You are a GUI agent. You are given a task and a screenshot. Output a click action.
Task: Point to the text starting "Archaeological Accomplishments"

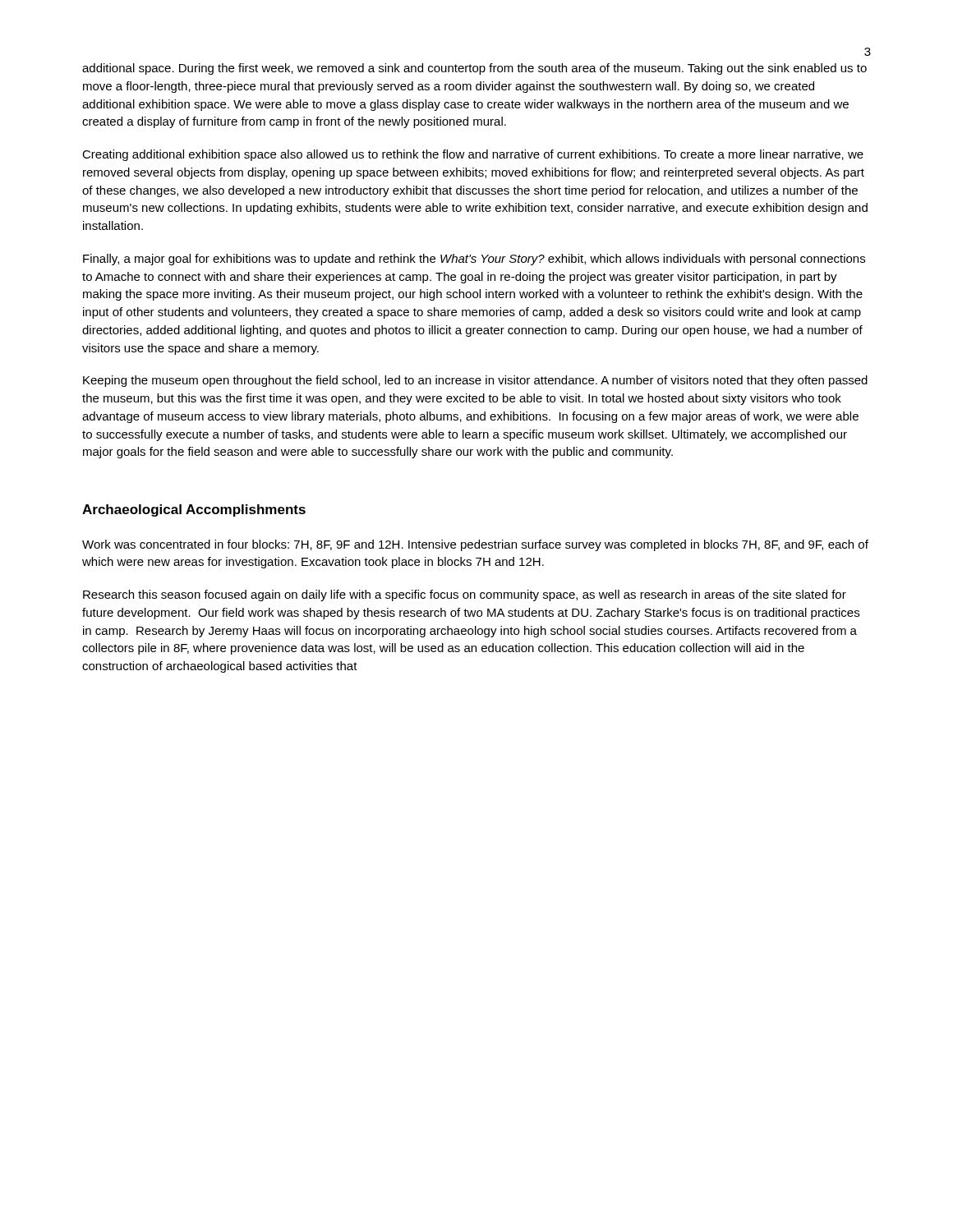[x=194, y=510]
